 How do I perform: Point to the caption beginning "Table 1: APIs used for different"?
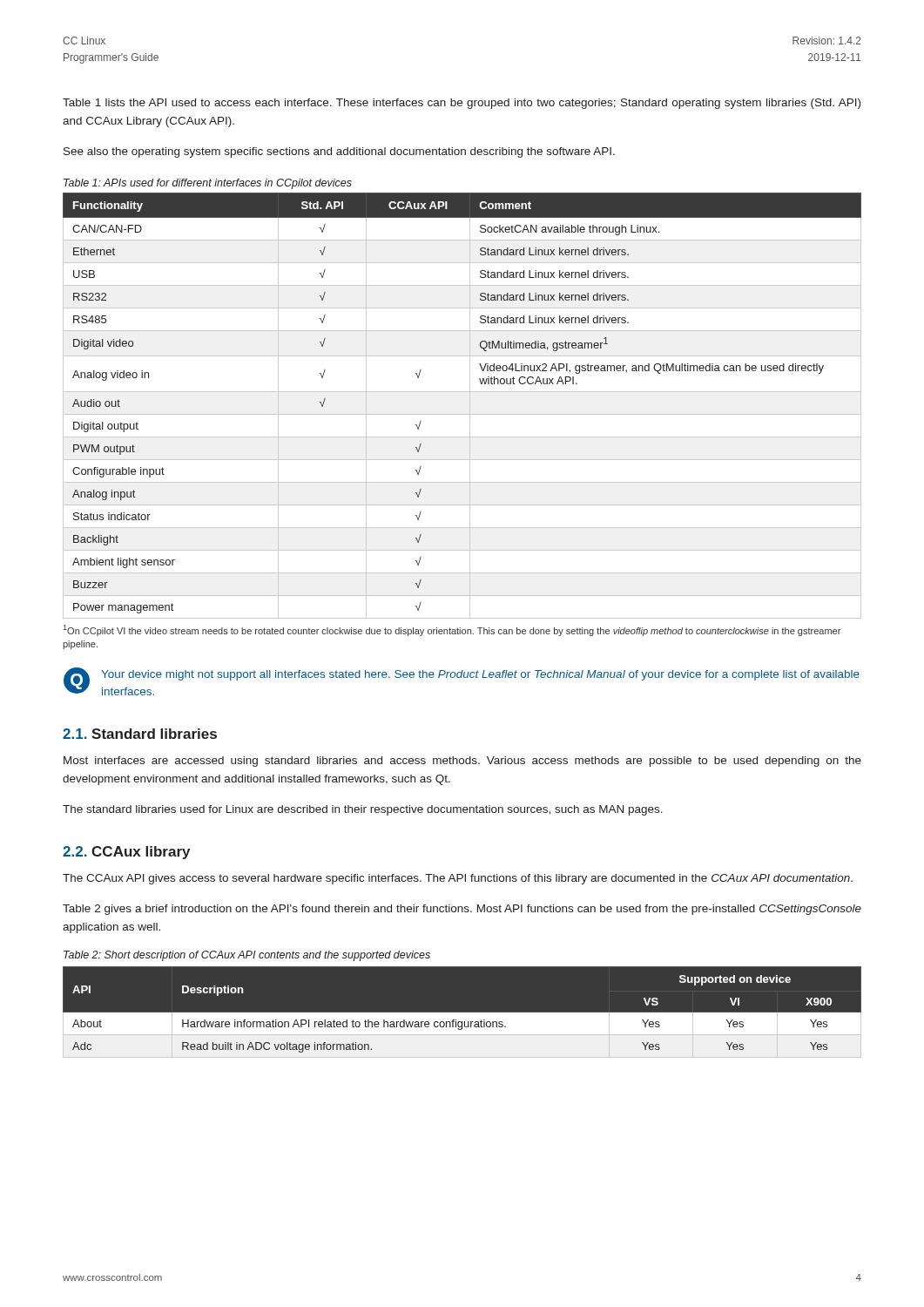[207, 183]
